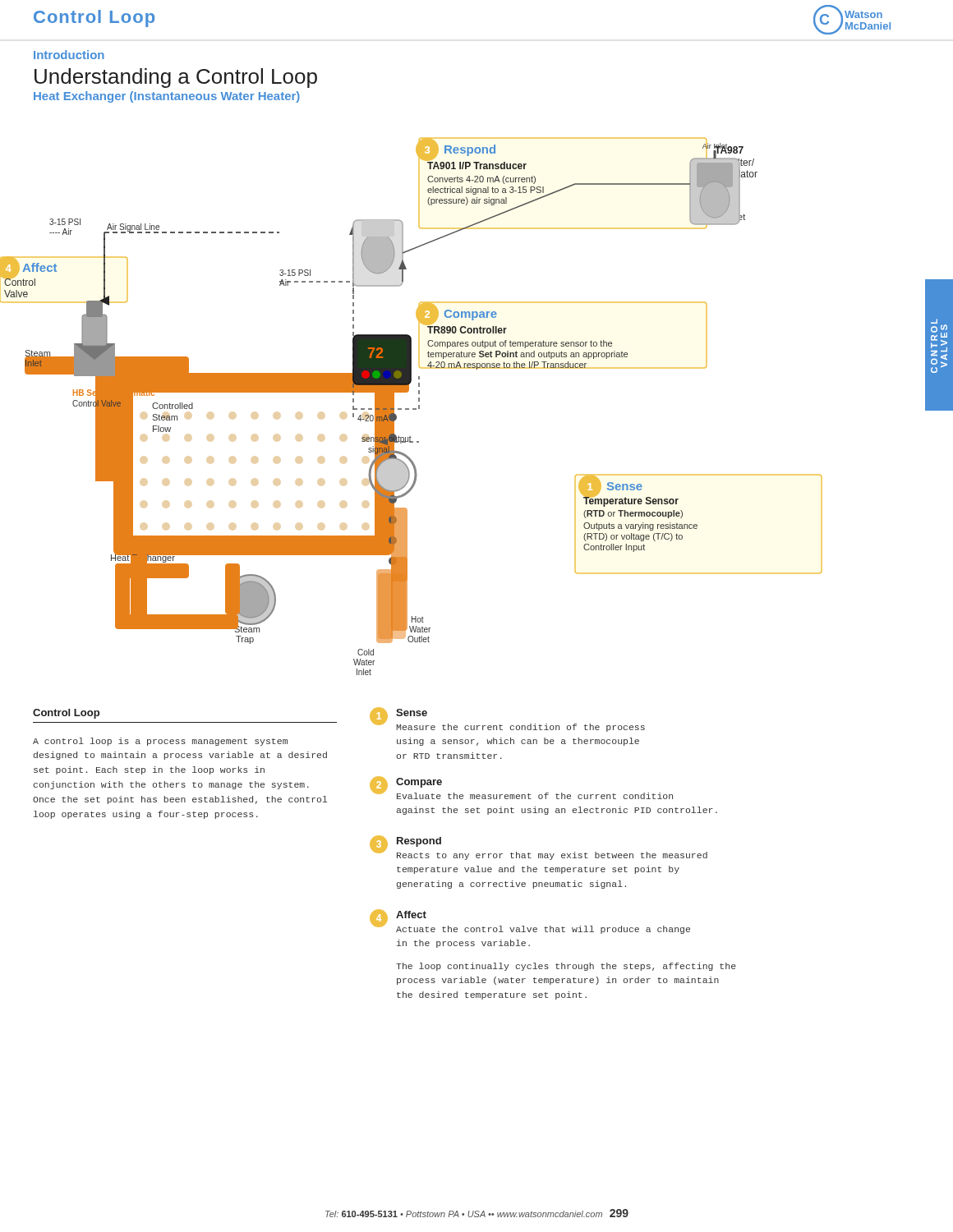953x1232 pixels.
Task: Find the text block starting "Understanding a Control Loop"
Action: 175,76
